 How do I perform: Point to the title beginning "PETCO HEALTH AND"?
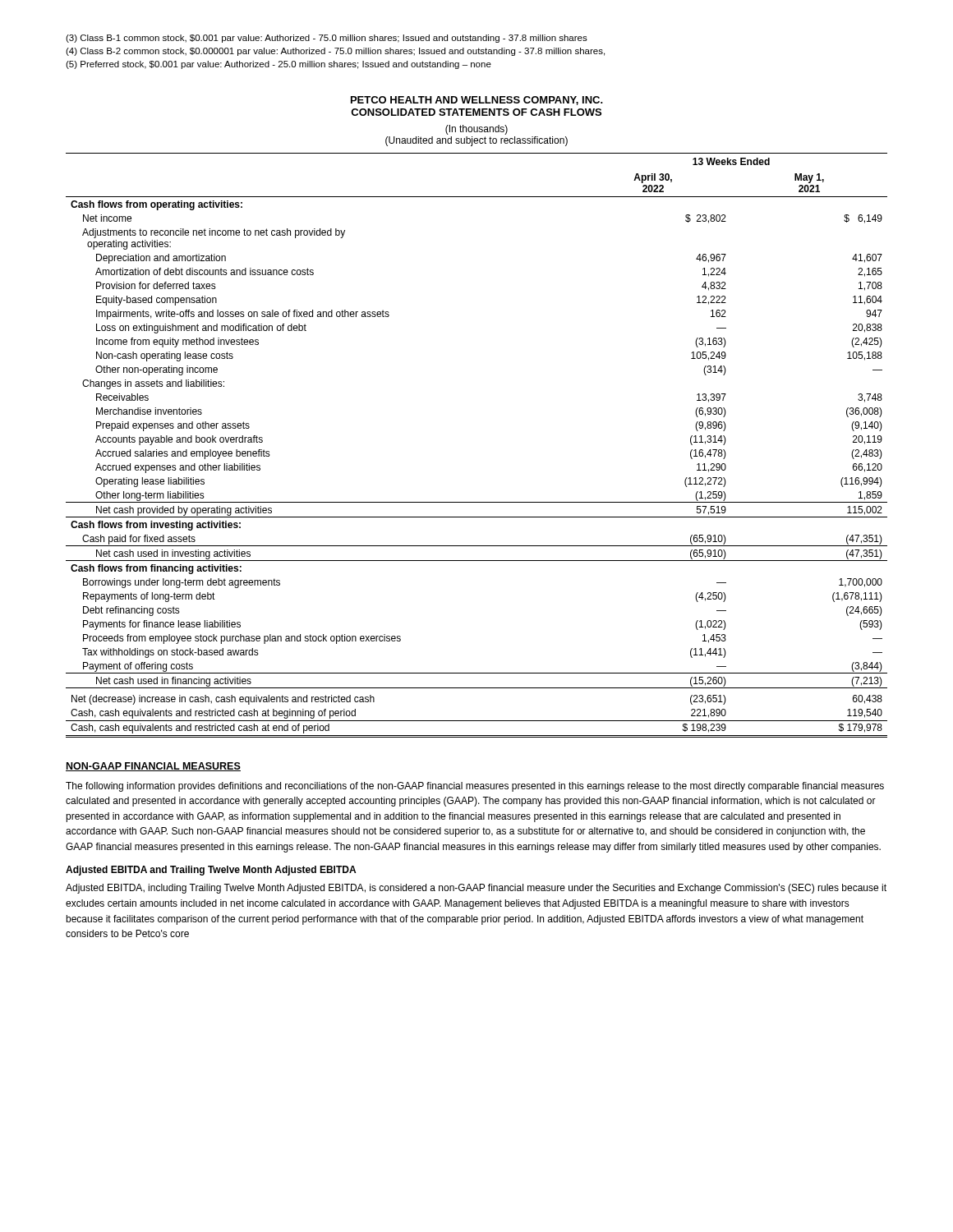[476, 106]
